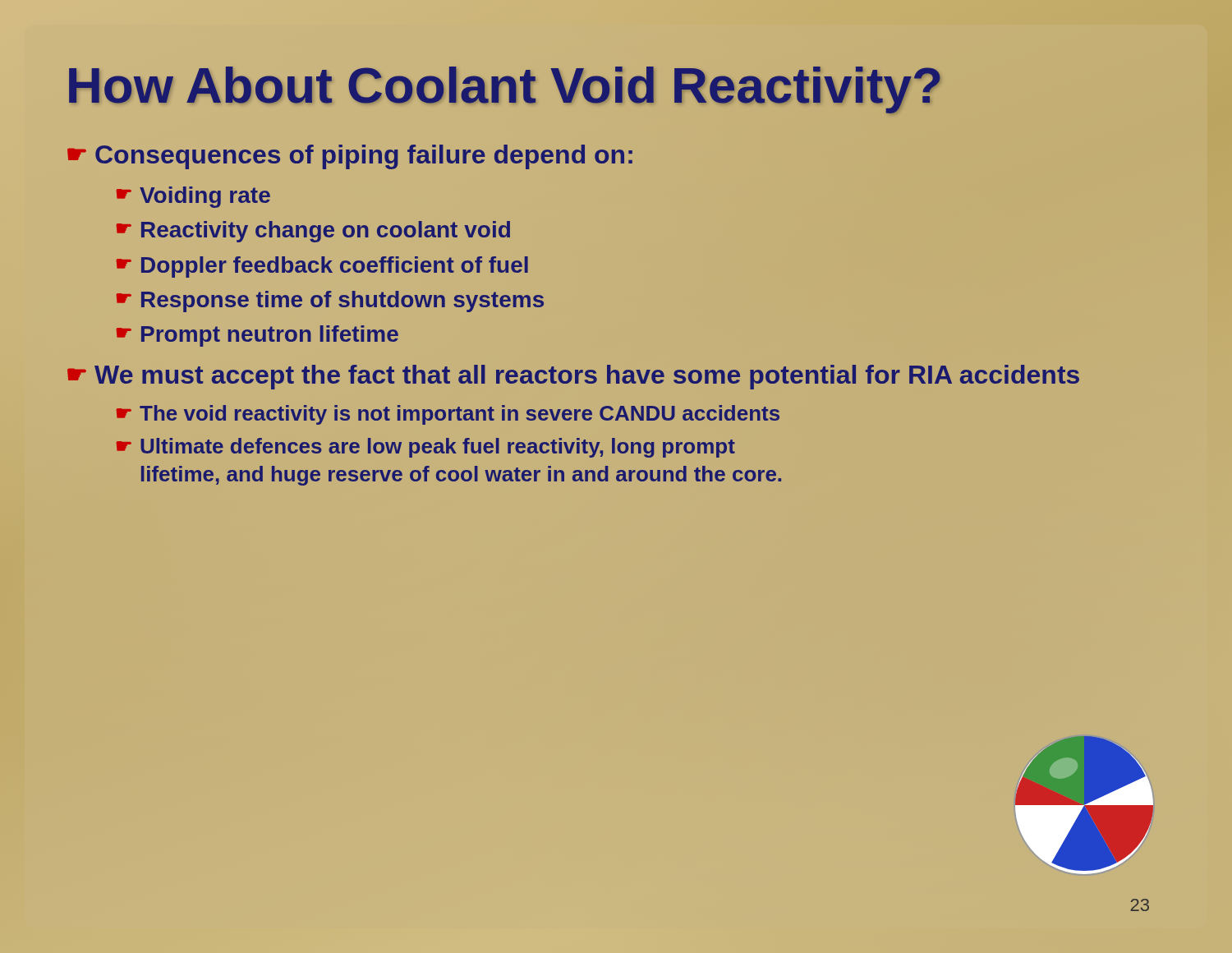
Task: Find the list item with the text "☛ Prompt neutron lifetime"
Action: coord(257,335)
